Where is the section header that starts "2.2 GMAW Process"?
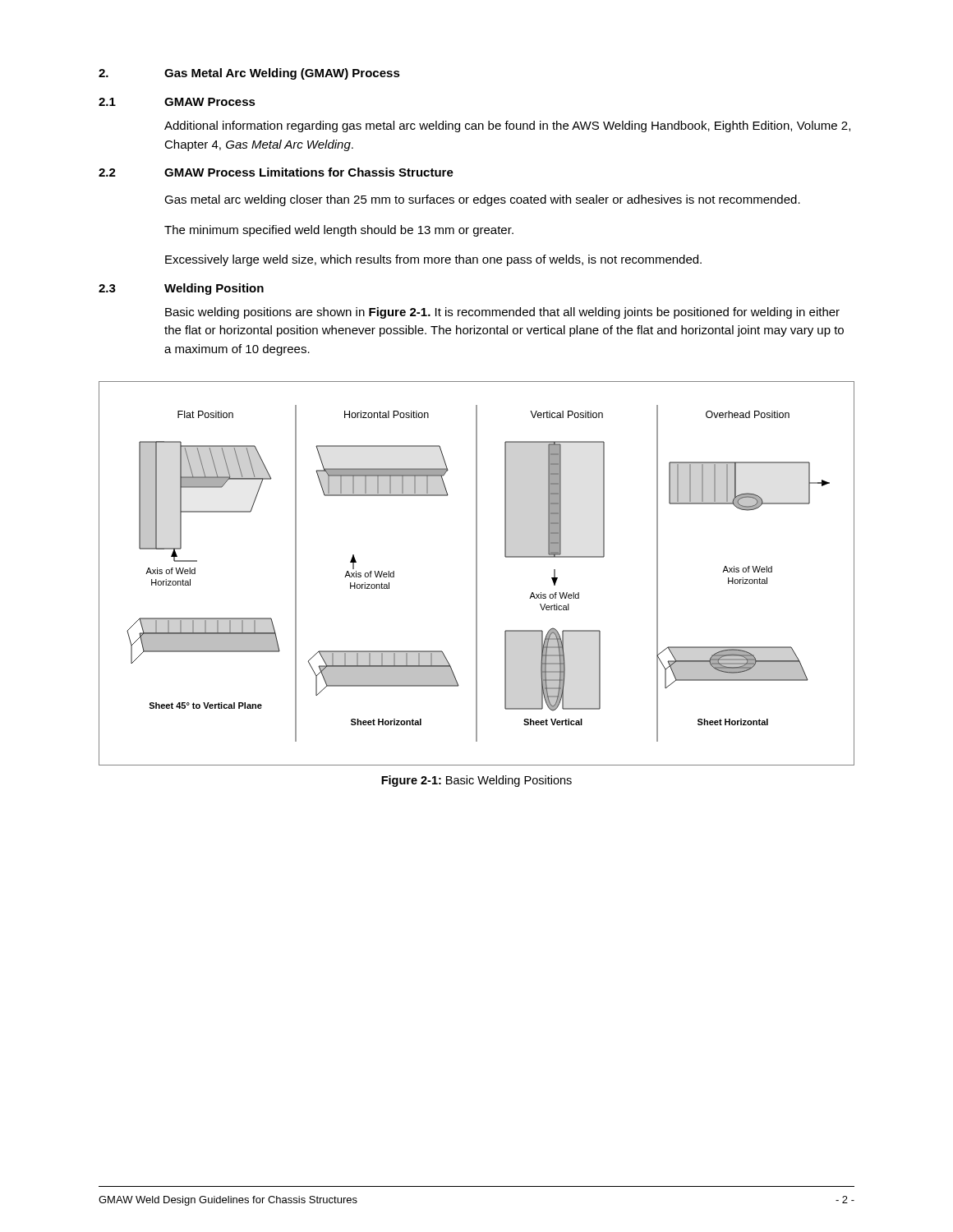Image resolution: width=953 pixels, height=1232 pixels. [x=276, y=172]
